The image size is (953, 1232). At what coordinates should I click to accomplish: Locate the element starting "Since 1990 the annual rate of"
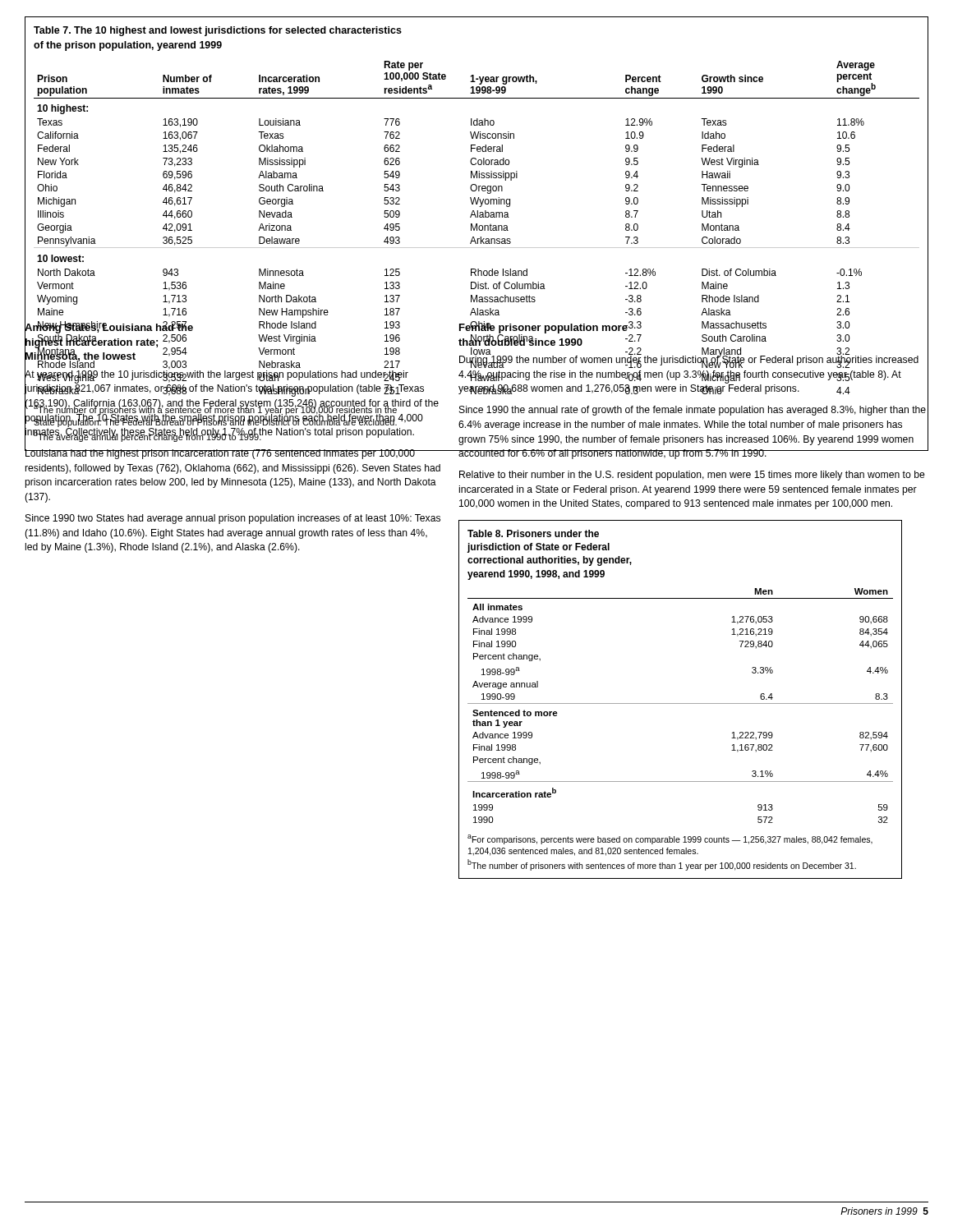pyautogui.click(x=692, y=432)
